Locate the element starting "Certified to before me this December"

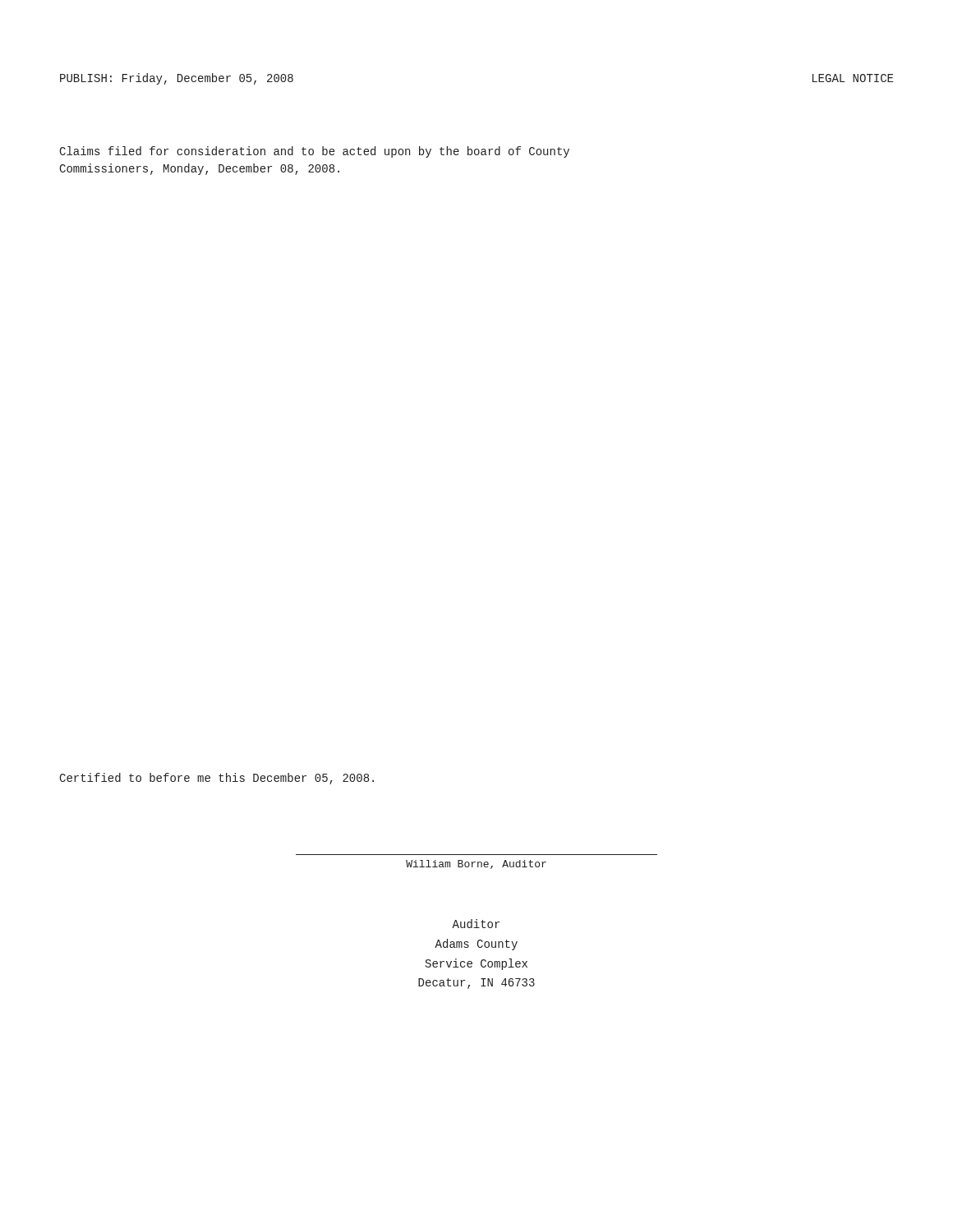pos(218,779)
